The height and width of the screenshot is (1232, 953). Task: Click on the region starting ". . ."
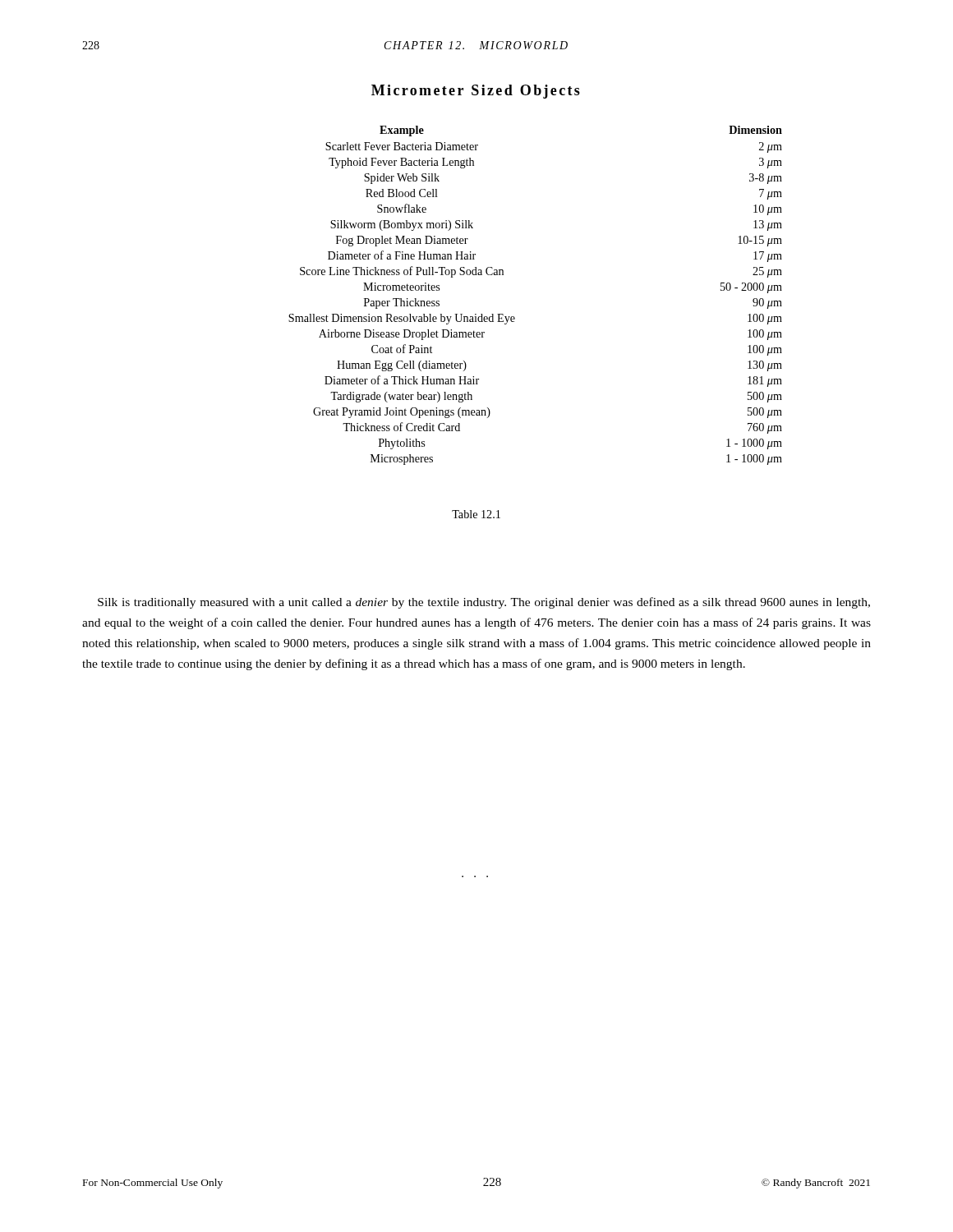pos(476,873)
